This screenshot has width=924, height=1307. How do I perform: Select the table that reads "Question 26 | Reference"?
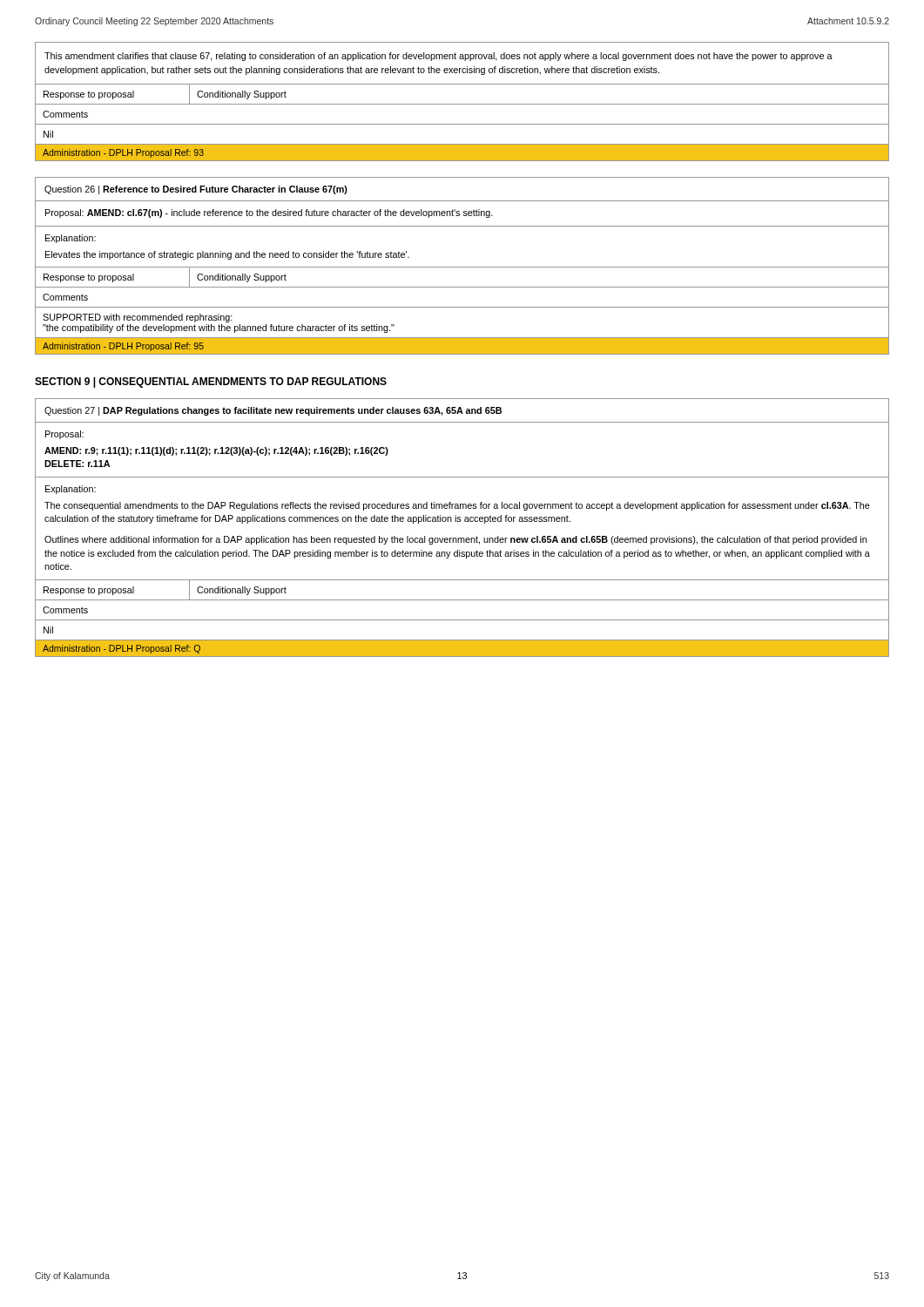click(462, 266)
